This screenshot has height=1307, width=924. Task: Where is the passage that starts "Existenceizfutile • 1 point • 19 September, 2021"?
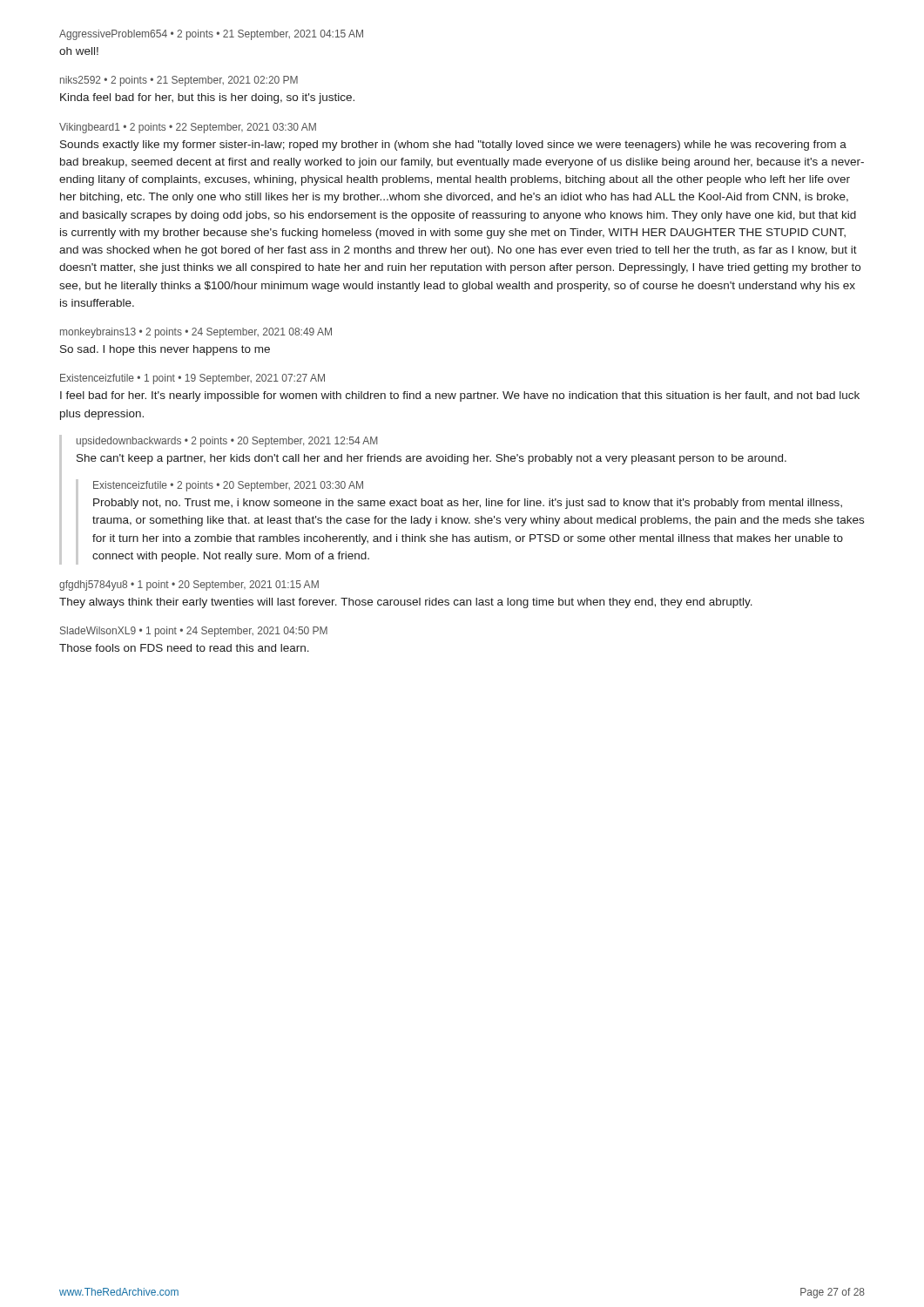462,397
